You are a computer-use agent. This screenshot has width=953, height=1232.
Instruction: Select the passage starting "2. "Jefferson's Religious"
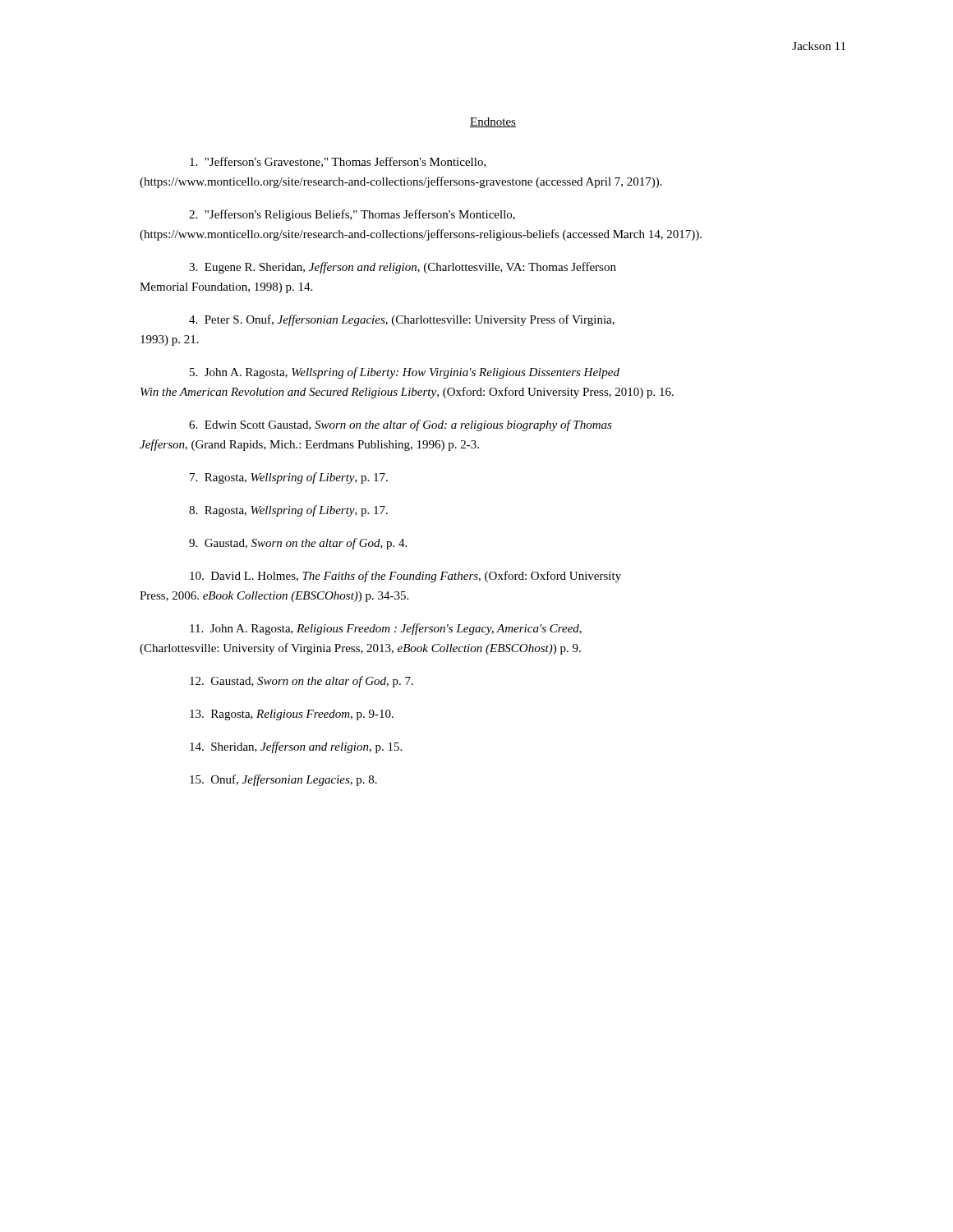pos(421,224)
